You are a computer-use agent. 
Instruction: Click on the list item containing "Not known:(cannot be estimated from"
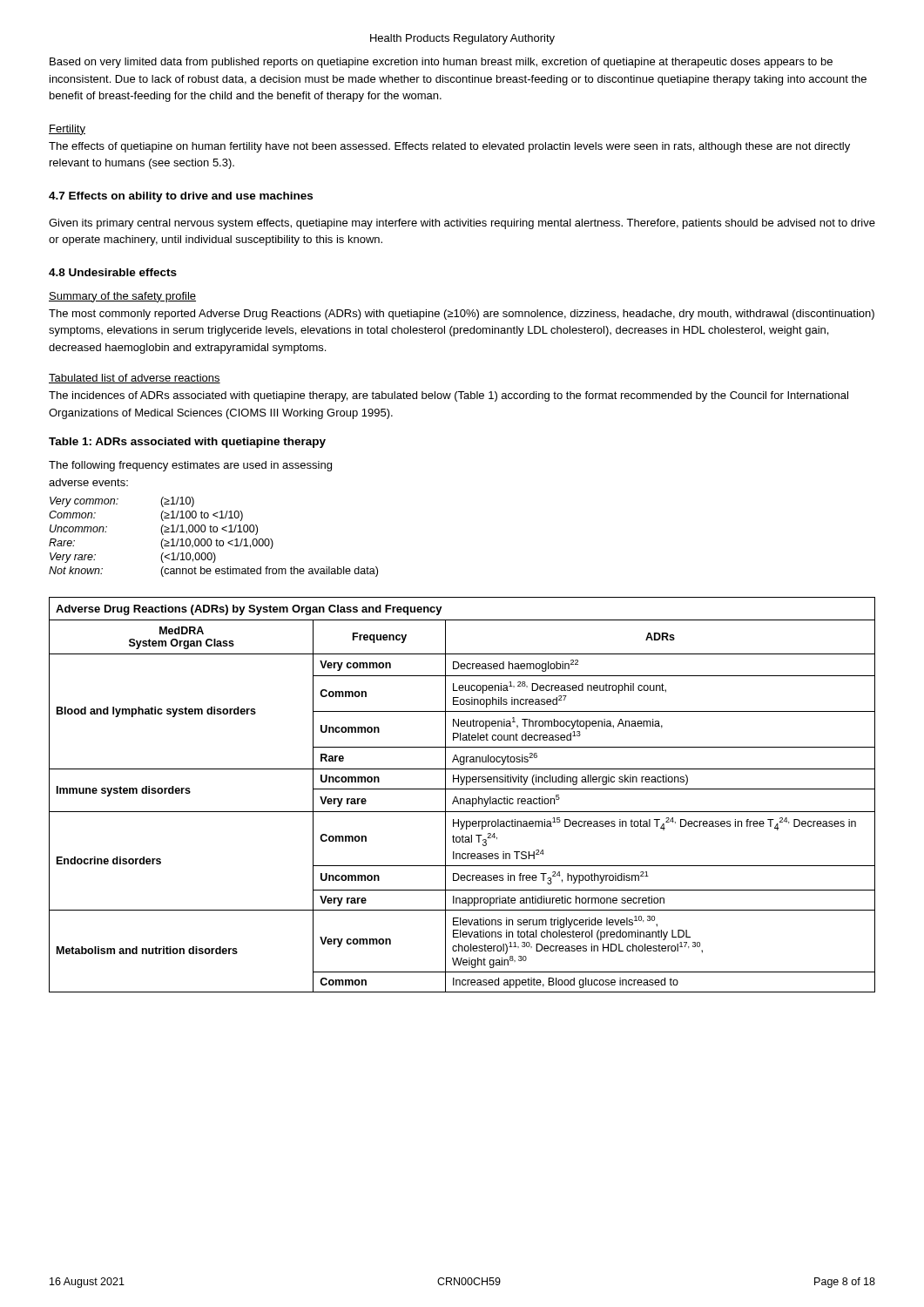pyautogui.click(x=213, y=572)
